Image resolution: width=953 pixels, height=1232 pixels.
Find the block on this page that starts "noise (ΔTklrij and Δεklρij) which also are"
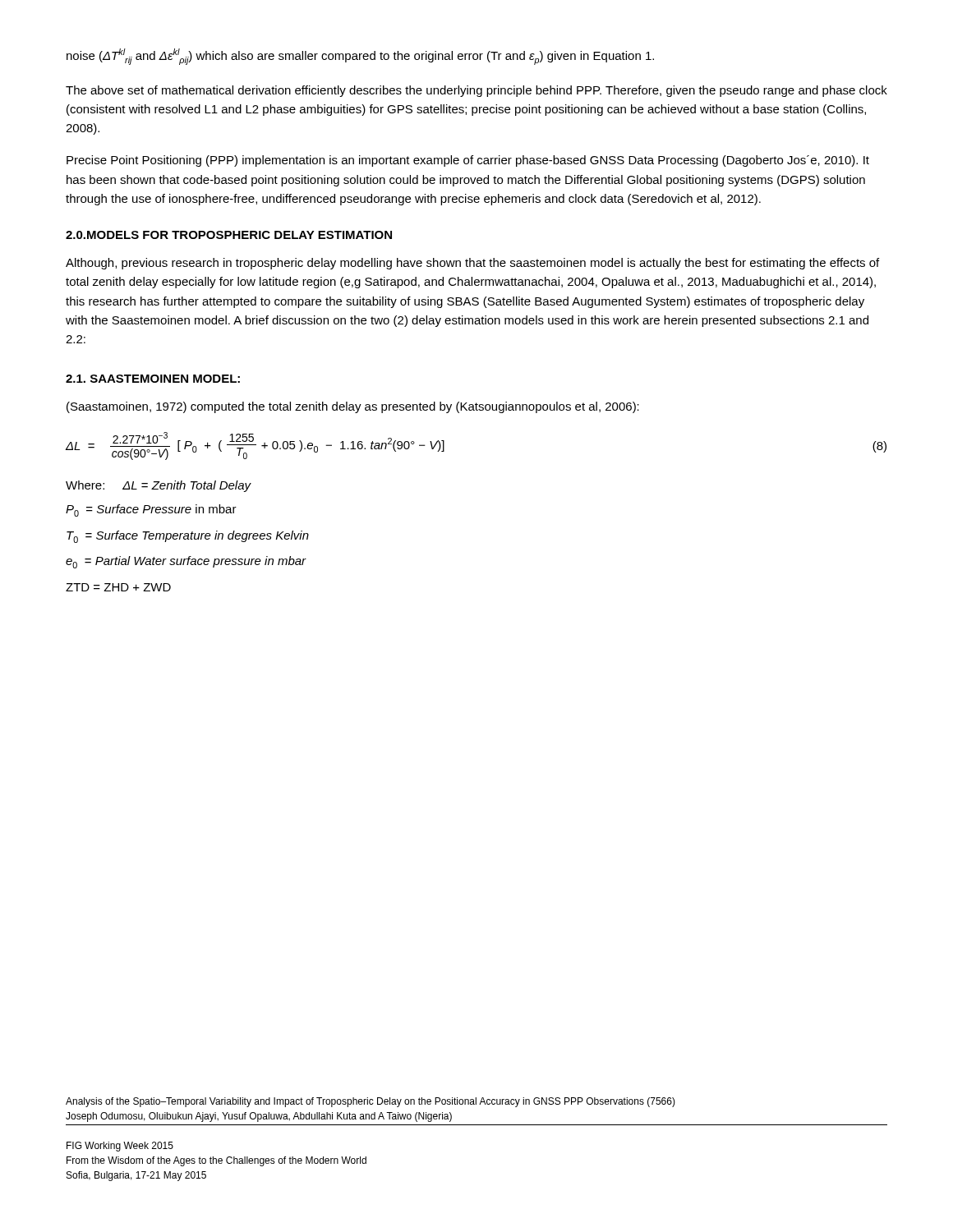[476, 56]
